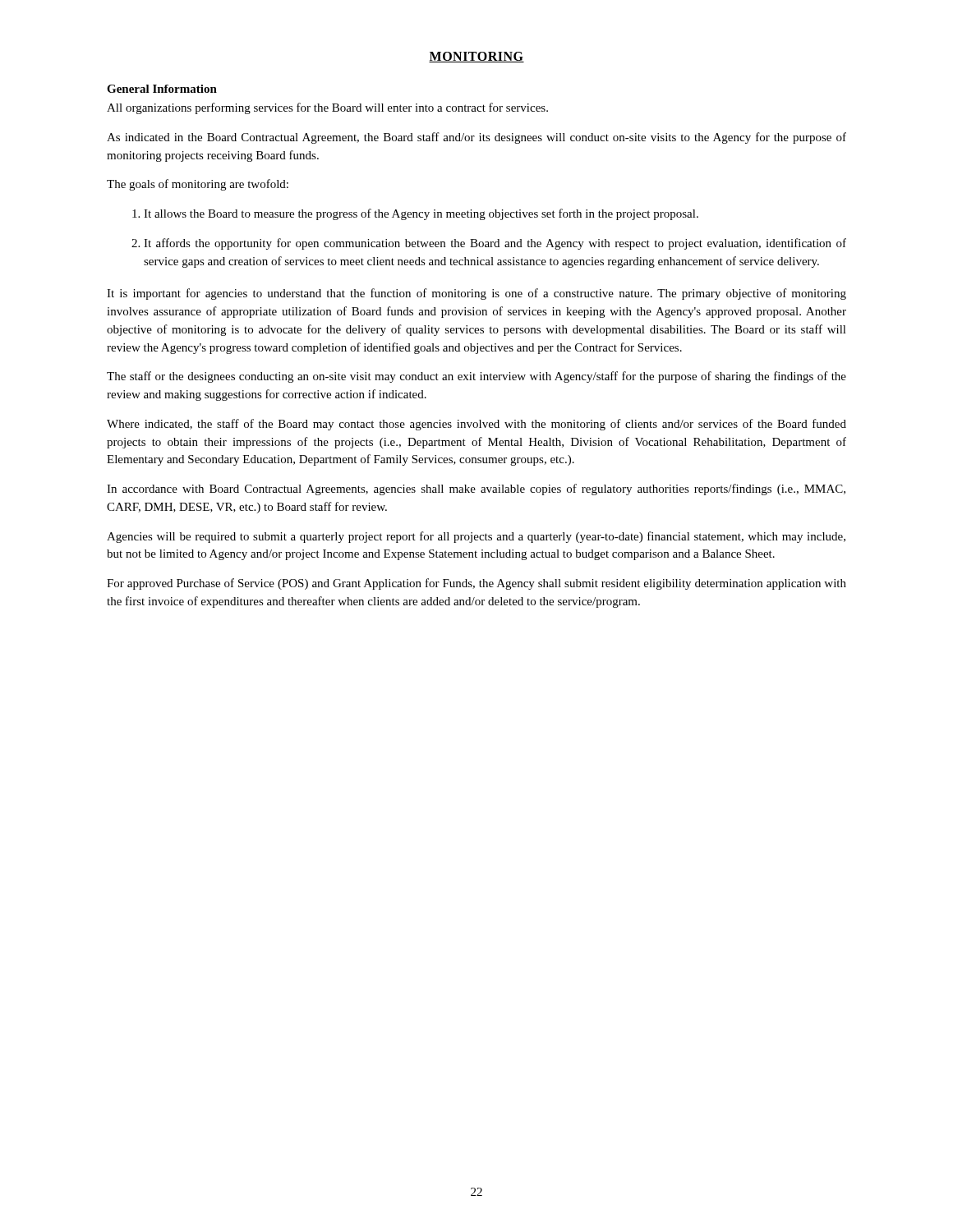Locate the text starting "For approved Purchase"
Screen dimensions: 1232x953
[476, 592]
